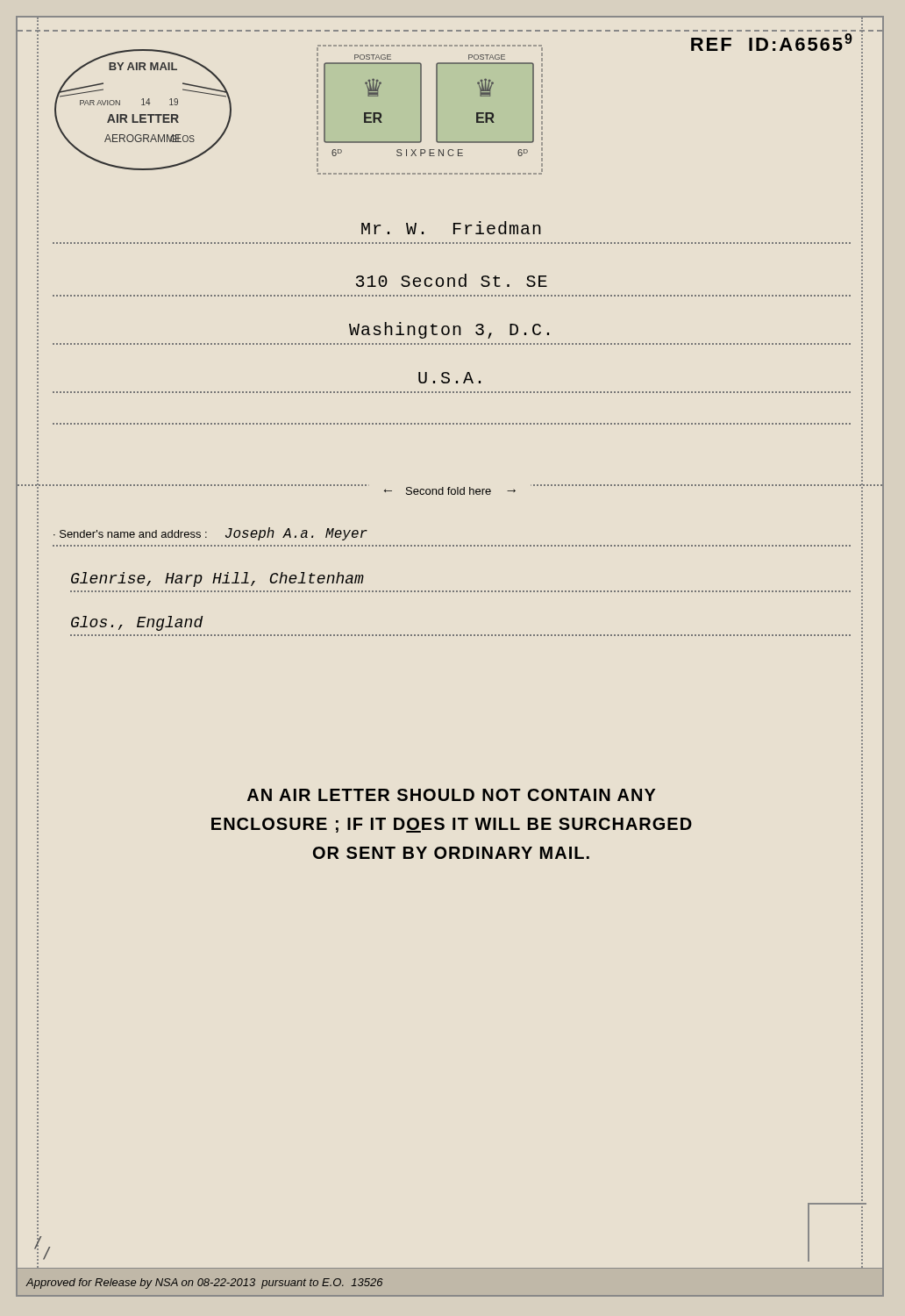The height and width of the screenshot is (1316, 905).
Task: Click where it says "← Second fold here →"
Action: pyautogui.click(x=450, y=490)
